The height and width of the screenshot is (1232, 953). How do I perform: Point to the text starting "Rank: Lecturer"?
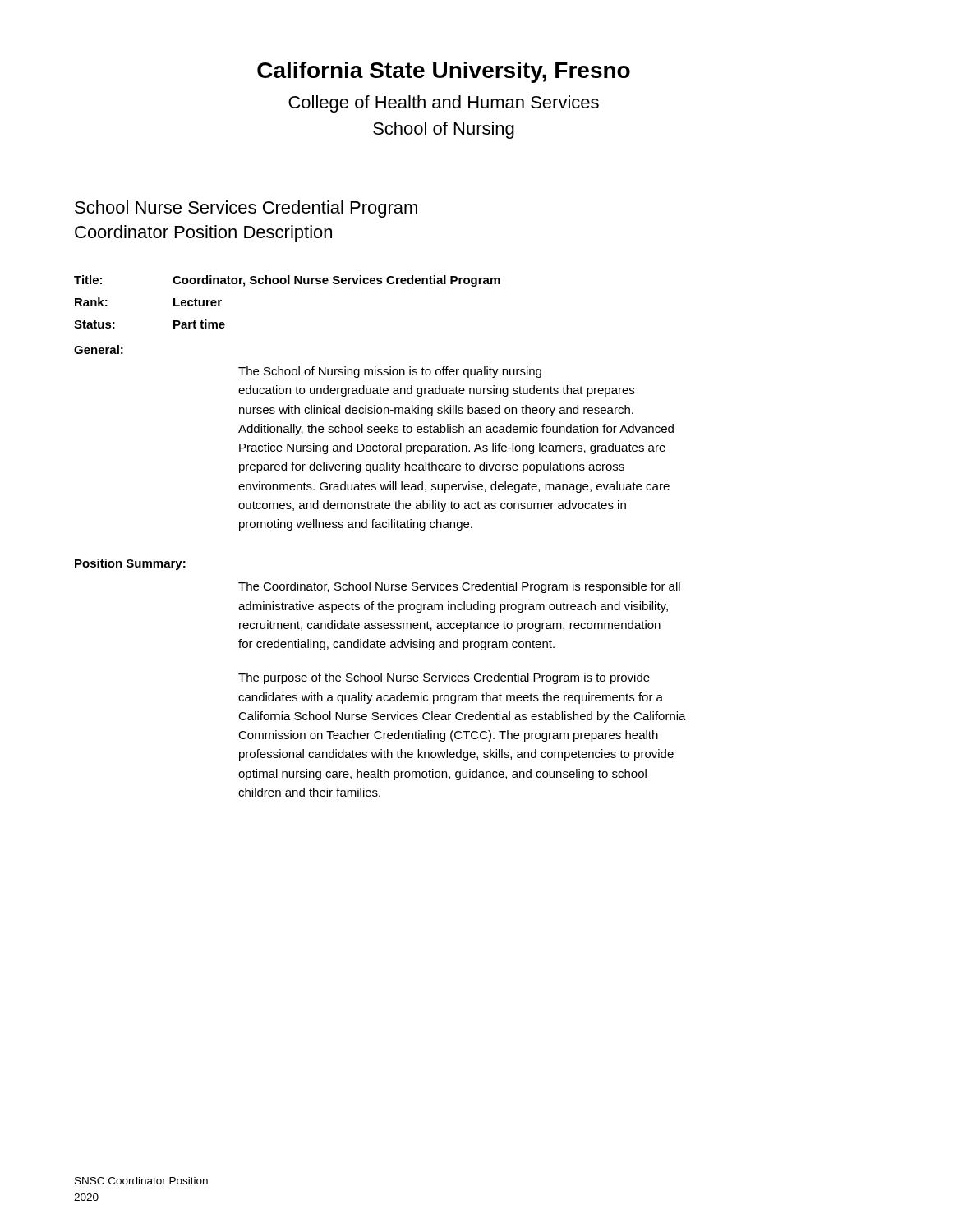[93, 301]
